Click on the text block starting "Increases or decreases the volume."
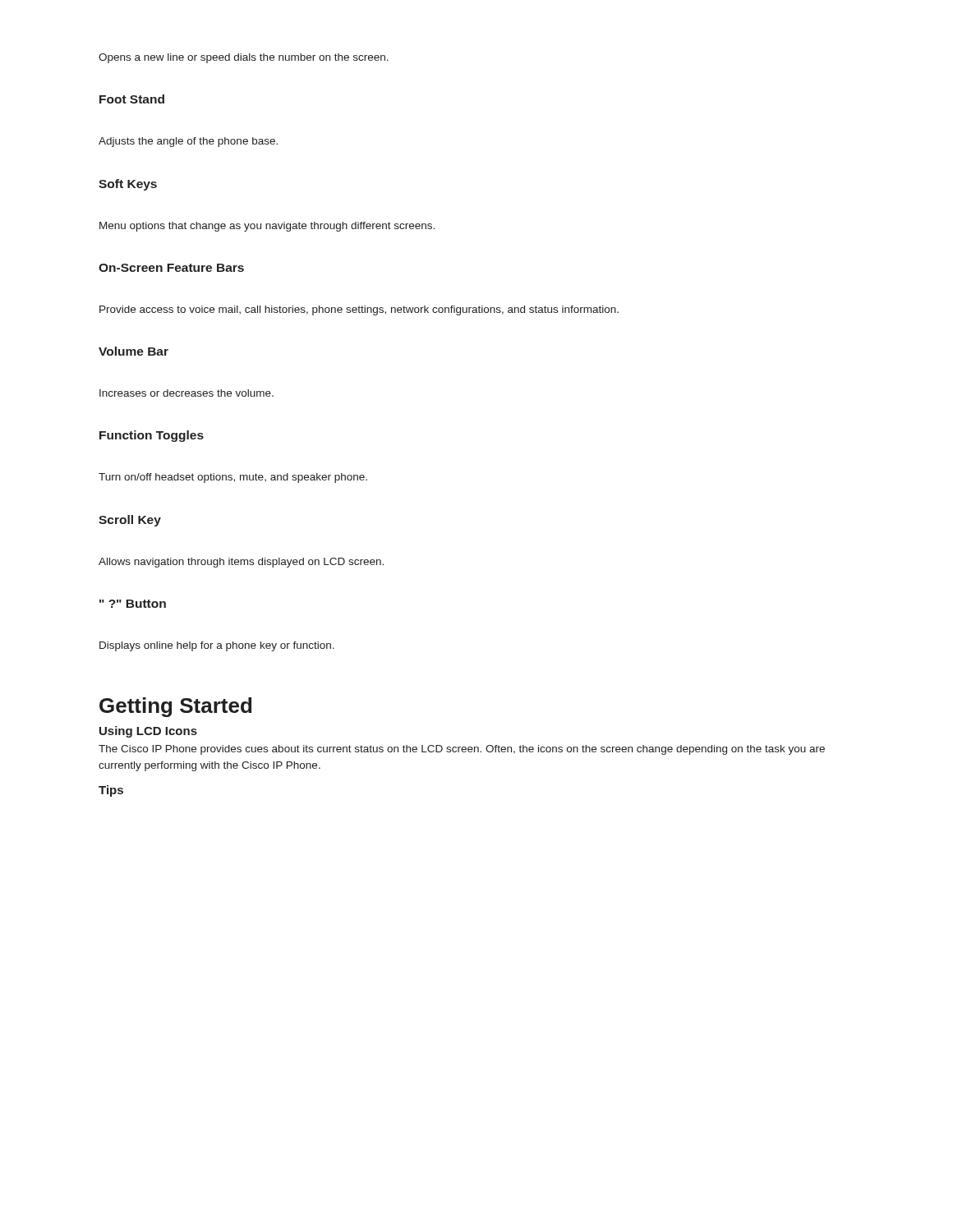953x1232 pixels. [186, 393]
